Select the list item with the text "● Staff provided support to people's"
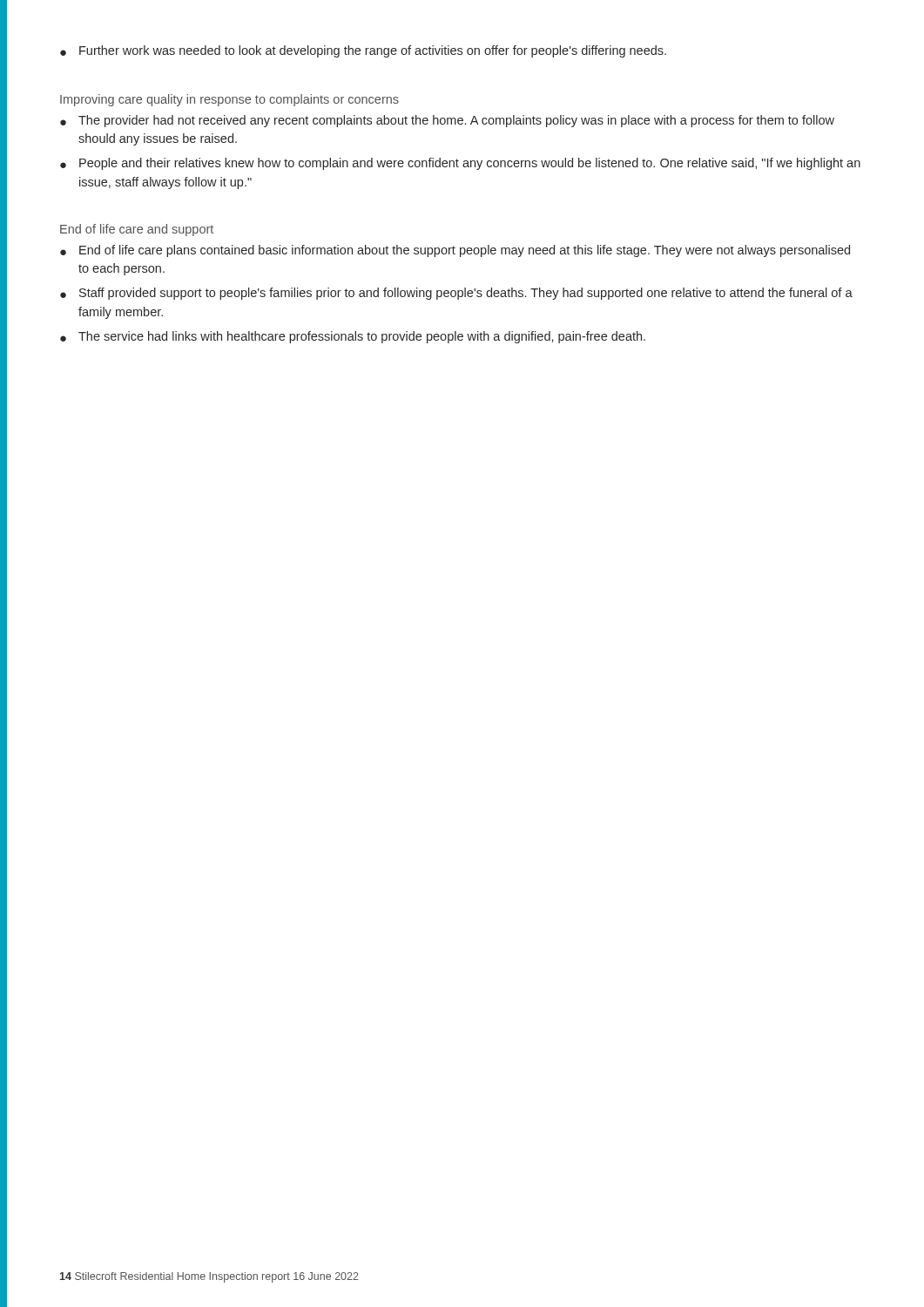Viewport: 924px width, 1307px height. pos(462,303)
